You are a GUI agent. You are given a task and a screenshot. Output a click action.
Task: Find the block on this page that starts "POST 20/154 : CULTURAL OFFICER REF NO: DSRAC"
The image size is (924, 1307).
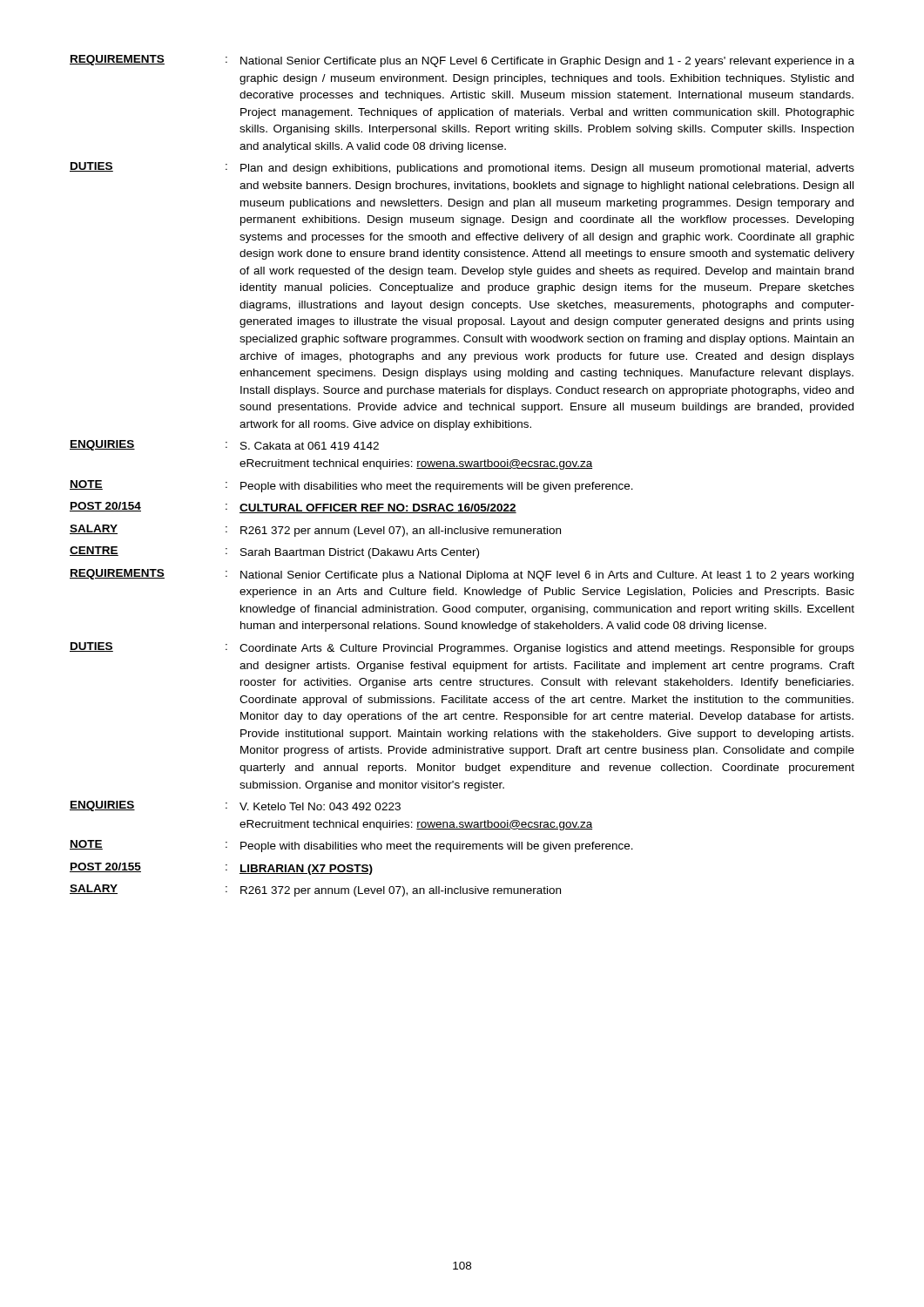point(462,508)
